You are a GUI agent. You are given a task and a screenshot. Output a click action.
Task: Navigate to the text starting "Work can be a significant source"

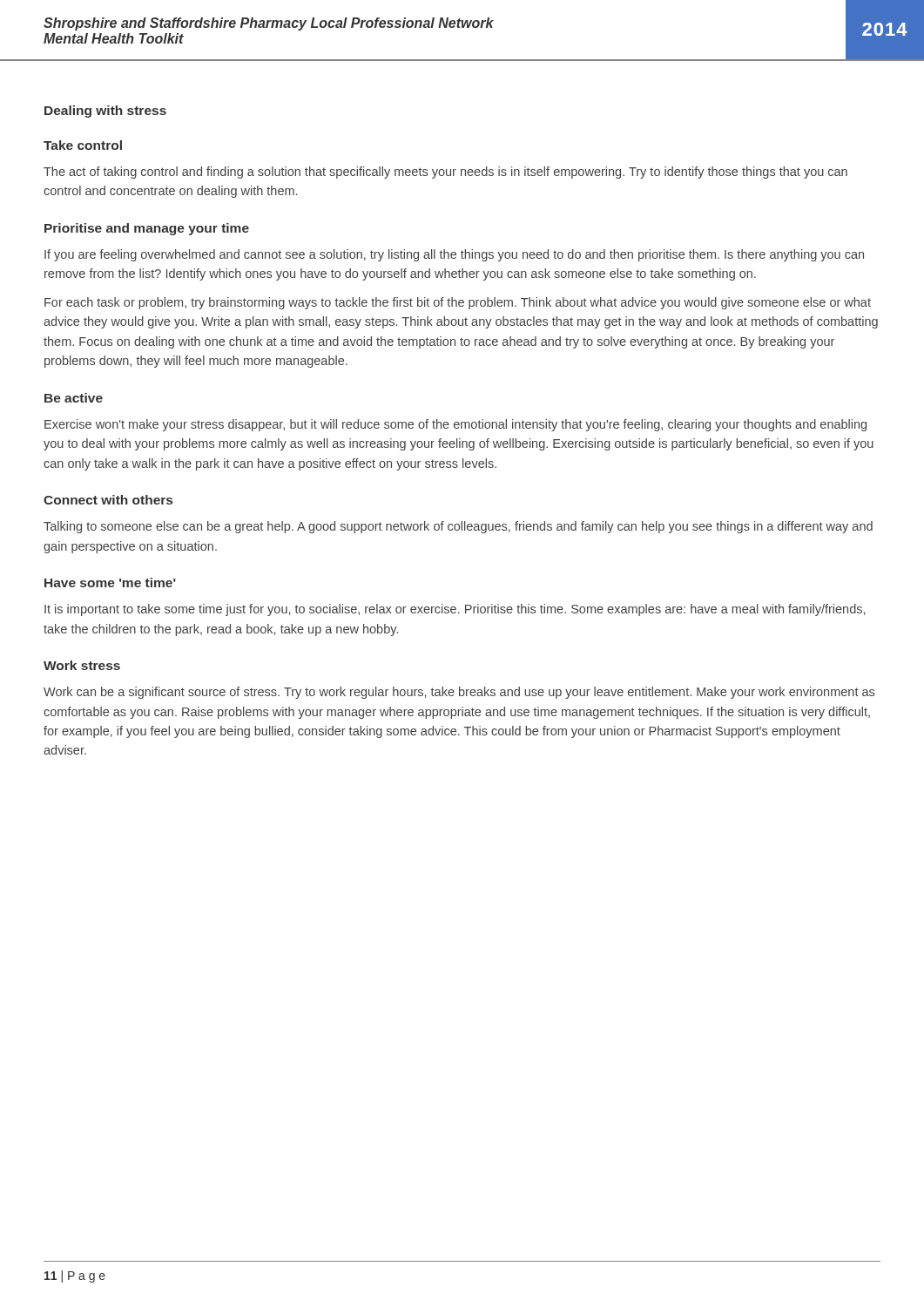(459, 721)
